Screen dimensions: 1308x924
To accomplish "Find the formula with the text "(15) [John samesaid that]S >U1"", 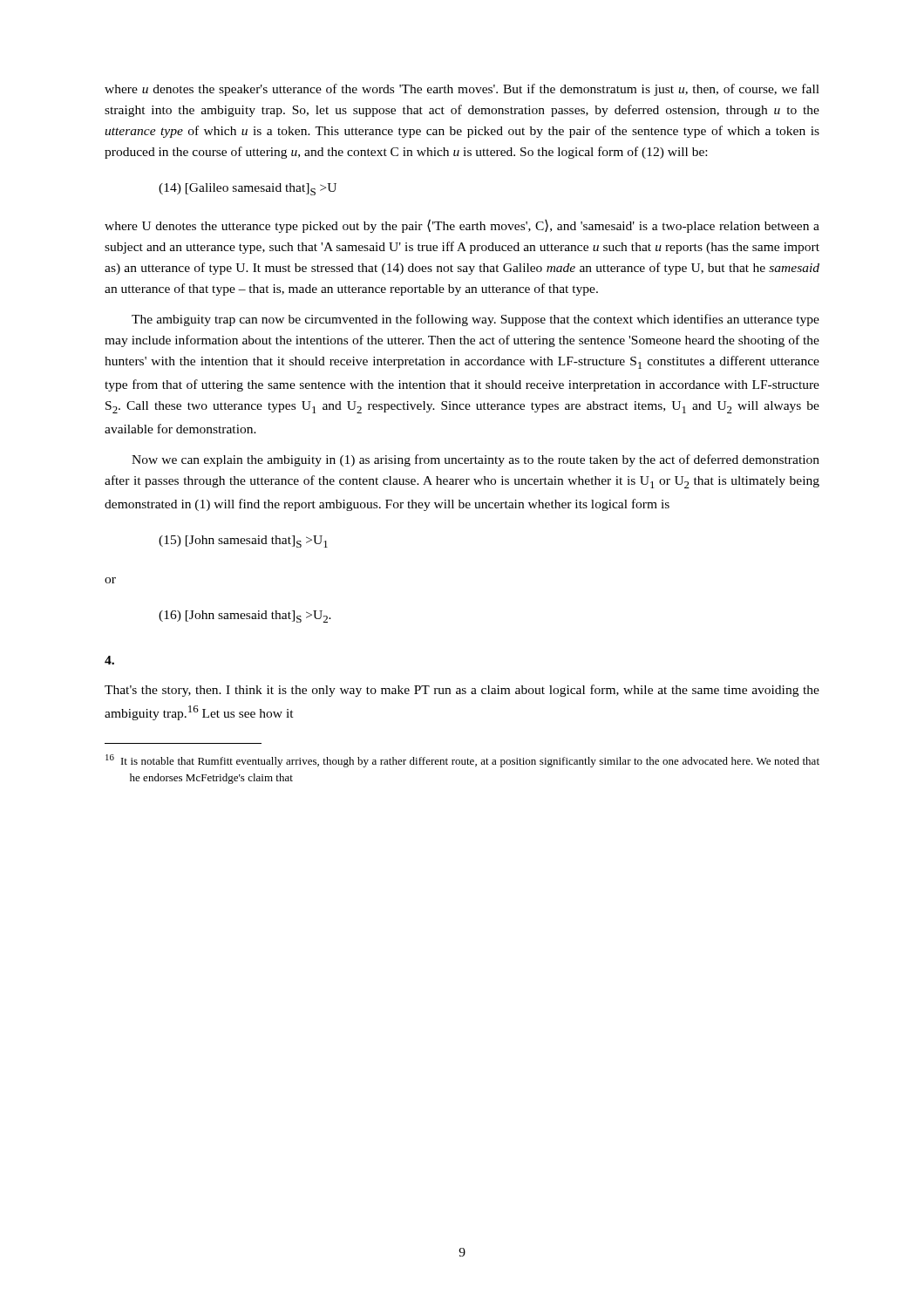I will click(243, 542).
